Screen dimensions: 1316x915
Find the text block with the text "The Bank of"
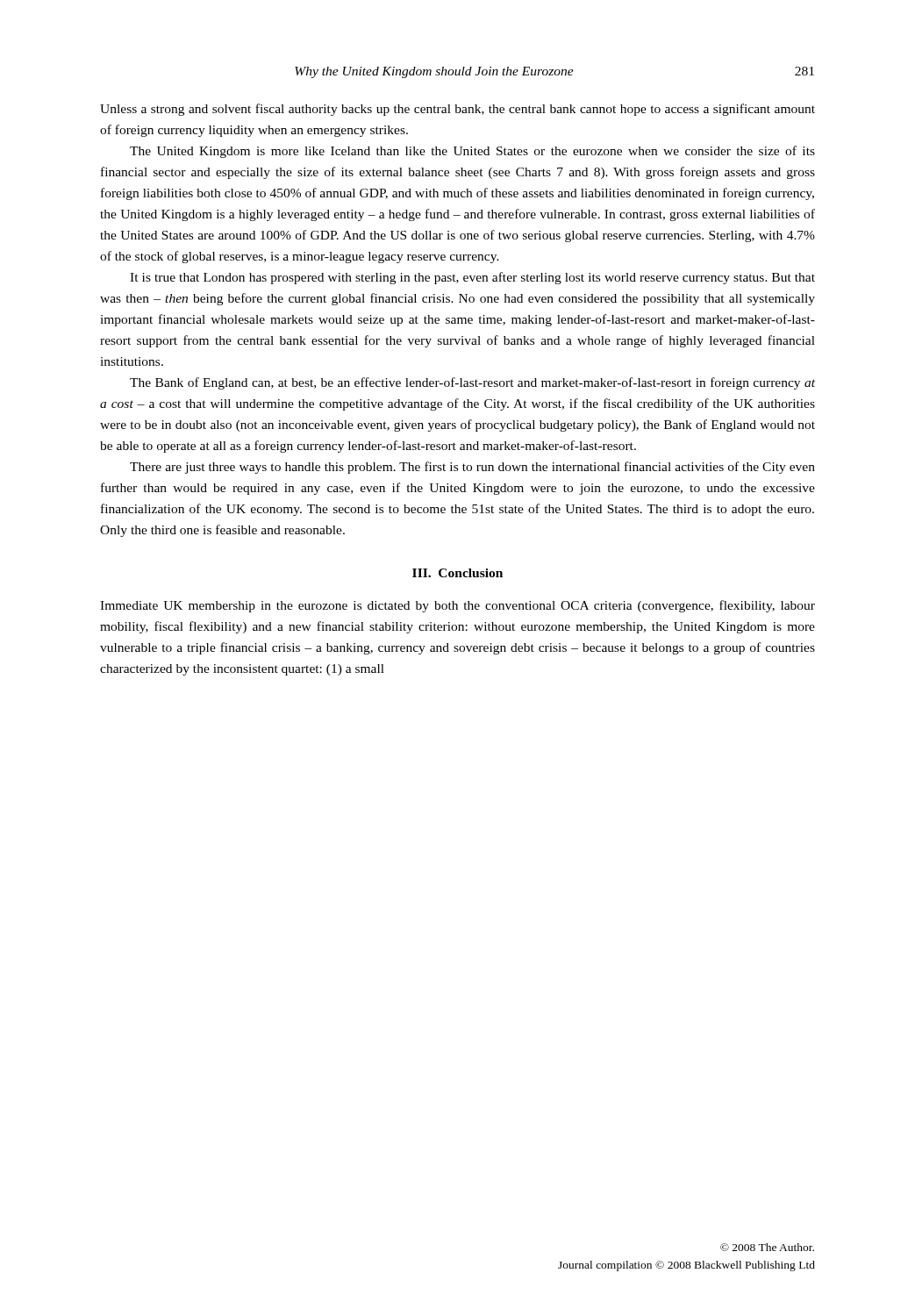click(x=458, y=414)
